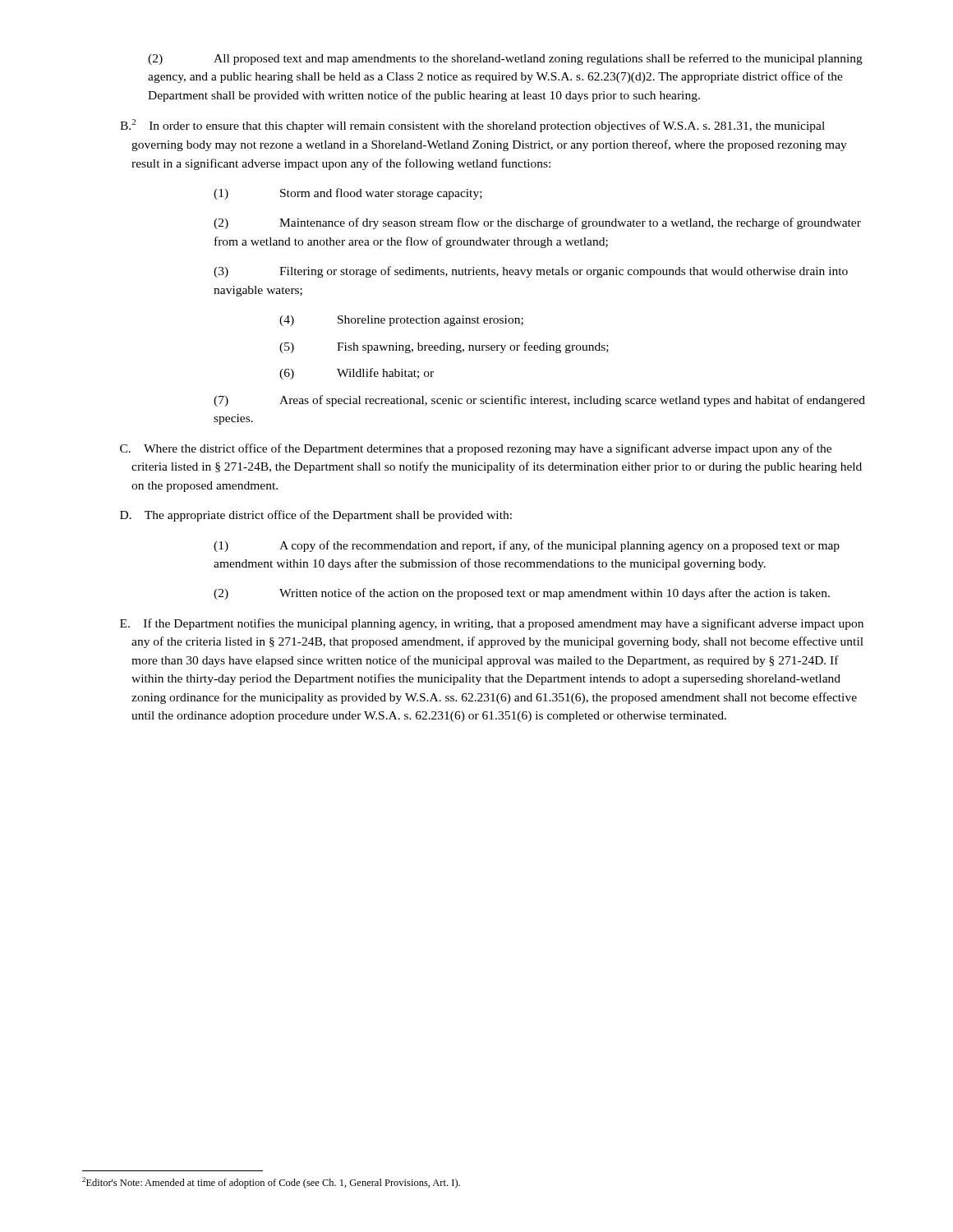Point to the block beginning "E. If the Department notifies the municipal planning"
This screenshot has height=1232, width=953.
pos(476,670)
